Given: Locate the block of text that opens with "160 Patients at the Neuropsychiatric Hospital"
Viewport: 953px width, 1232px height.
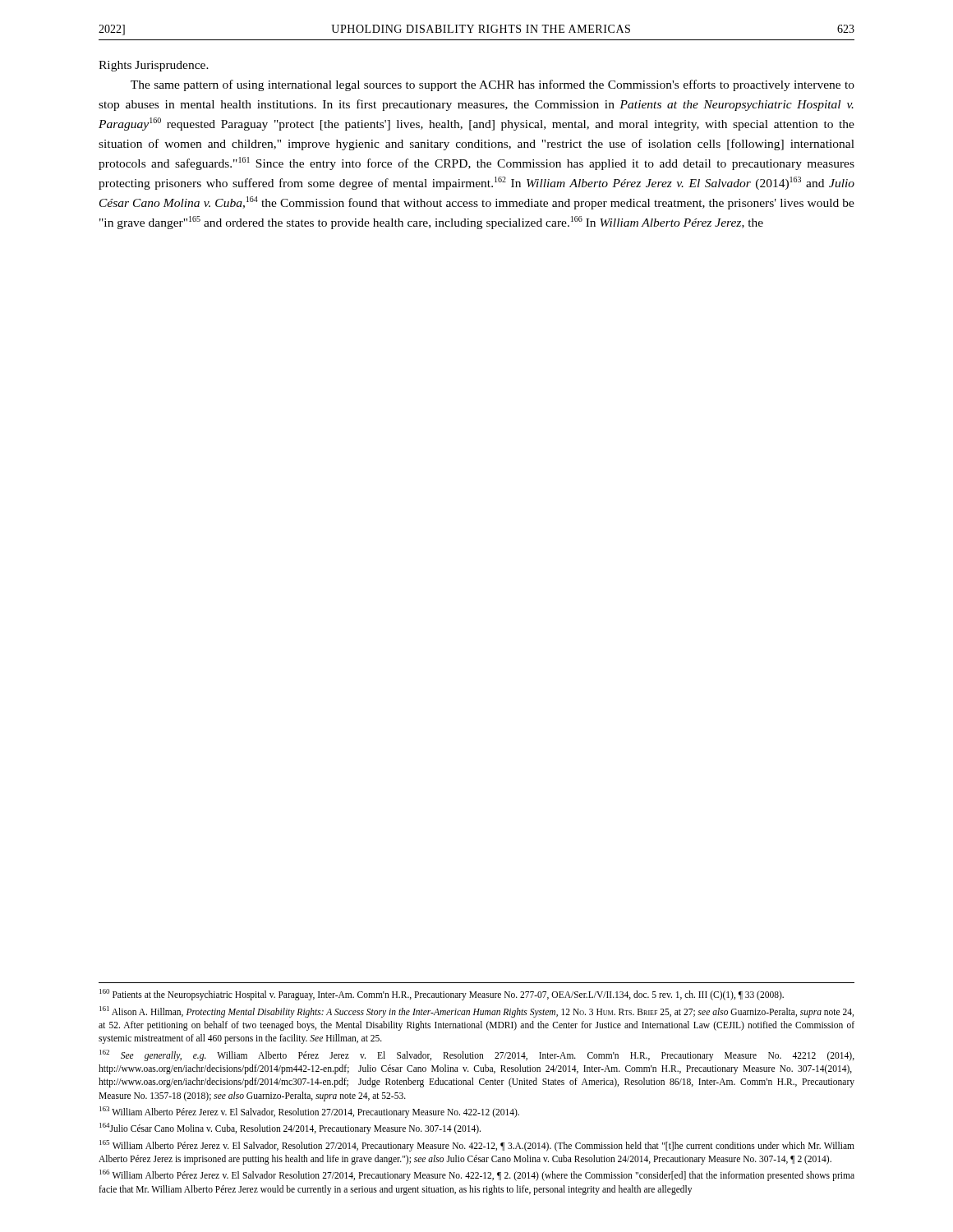Looking at the screenshot, I should pyautogui.click(x=441, y=994).
